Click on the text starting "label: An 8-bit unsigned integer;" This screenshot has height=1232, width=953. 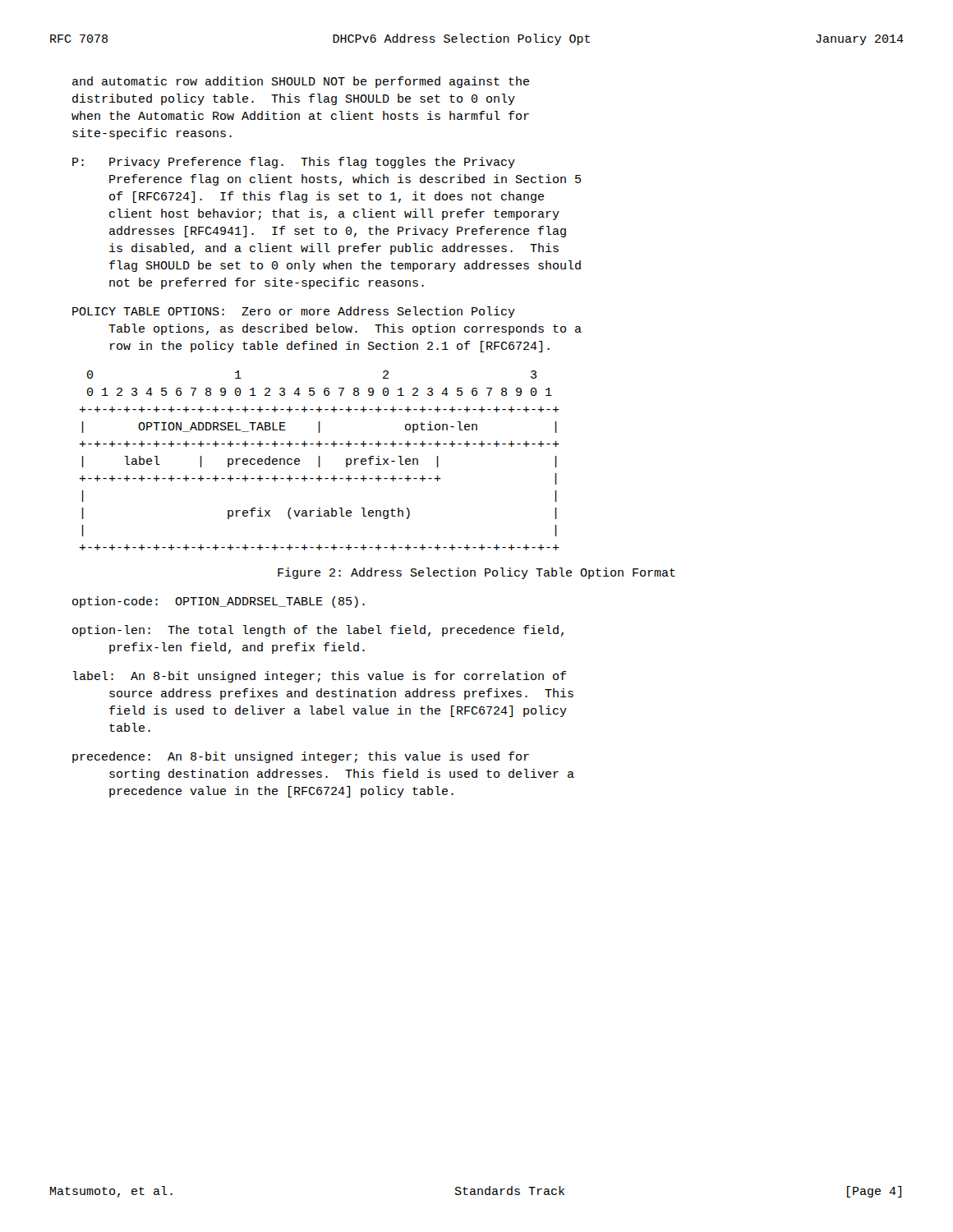(x=312, y=703)
